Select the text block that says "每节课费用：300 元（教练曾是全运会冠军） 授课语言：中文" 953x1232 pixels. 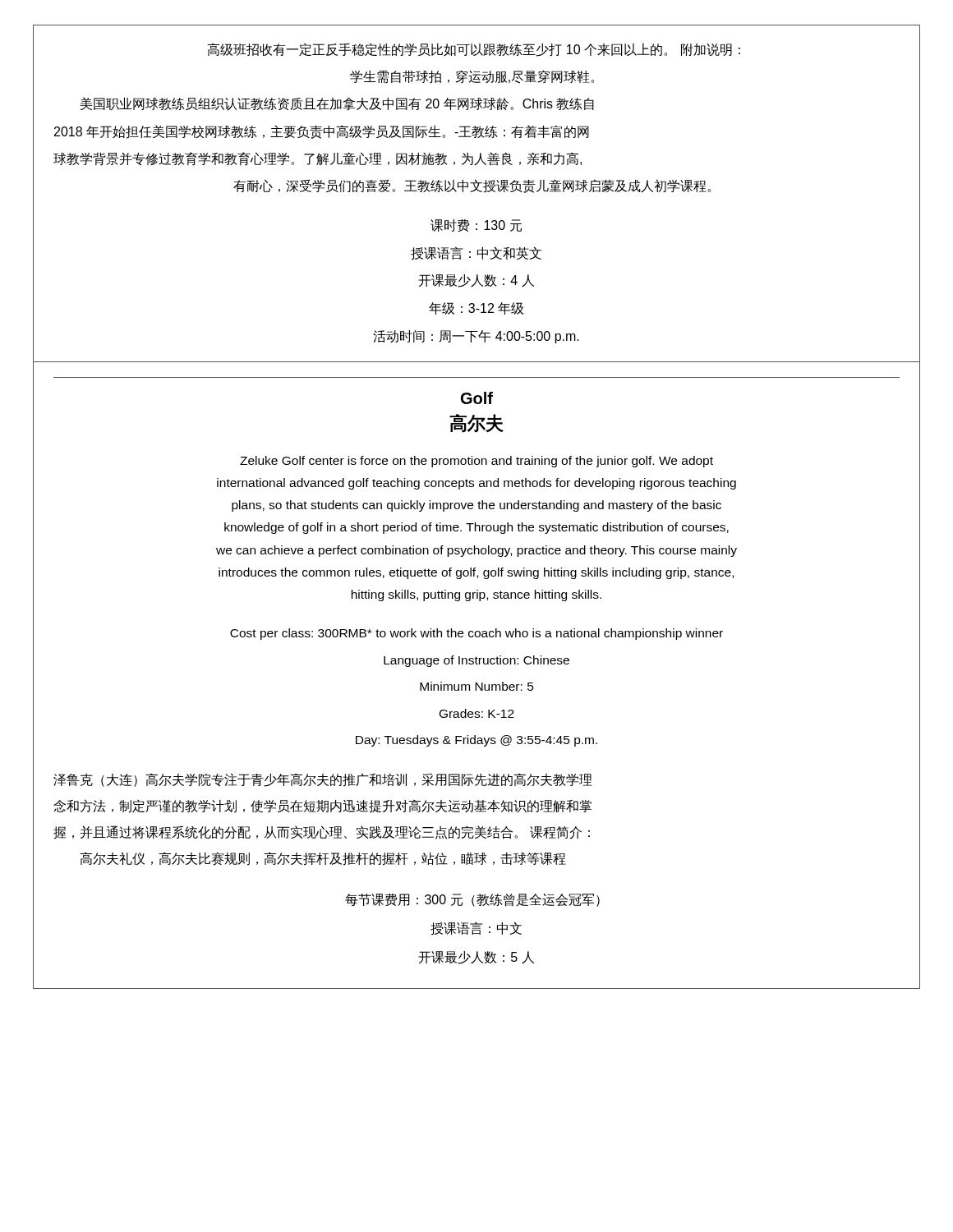coord(476,928)
